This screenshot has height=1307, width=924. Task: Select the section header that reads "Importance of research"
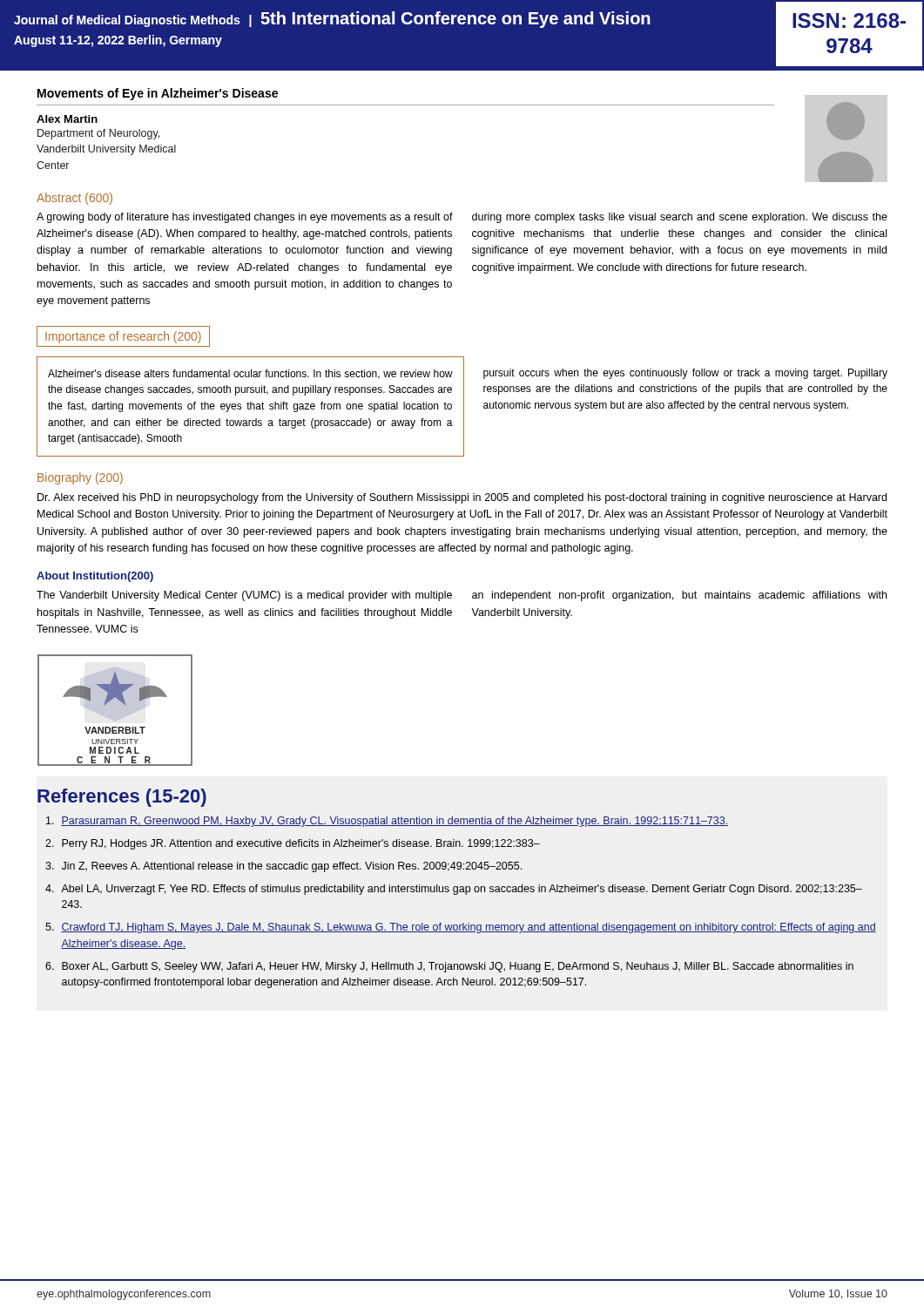pos(123,336)
